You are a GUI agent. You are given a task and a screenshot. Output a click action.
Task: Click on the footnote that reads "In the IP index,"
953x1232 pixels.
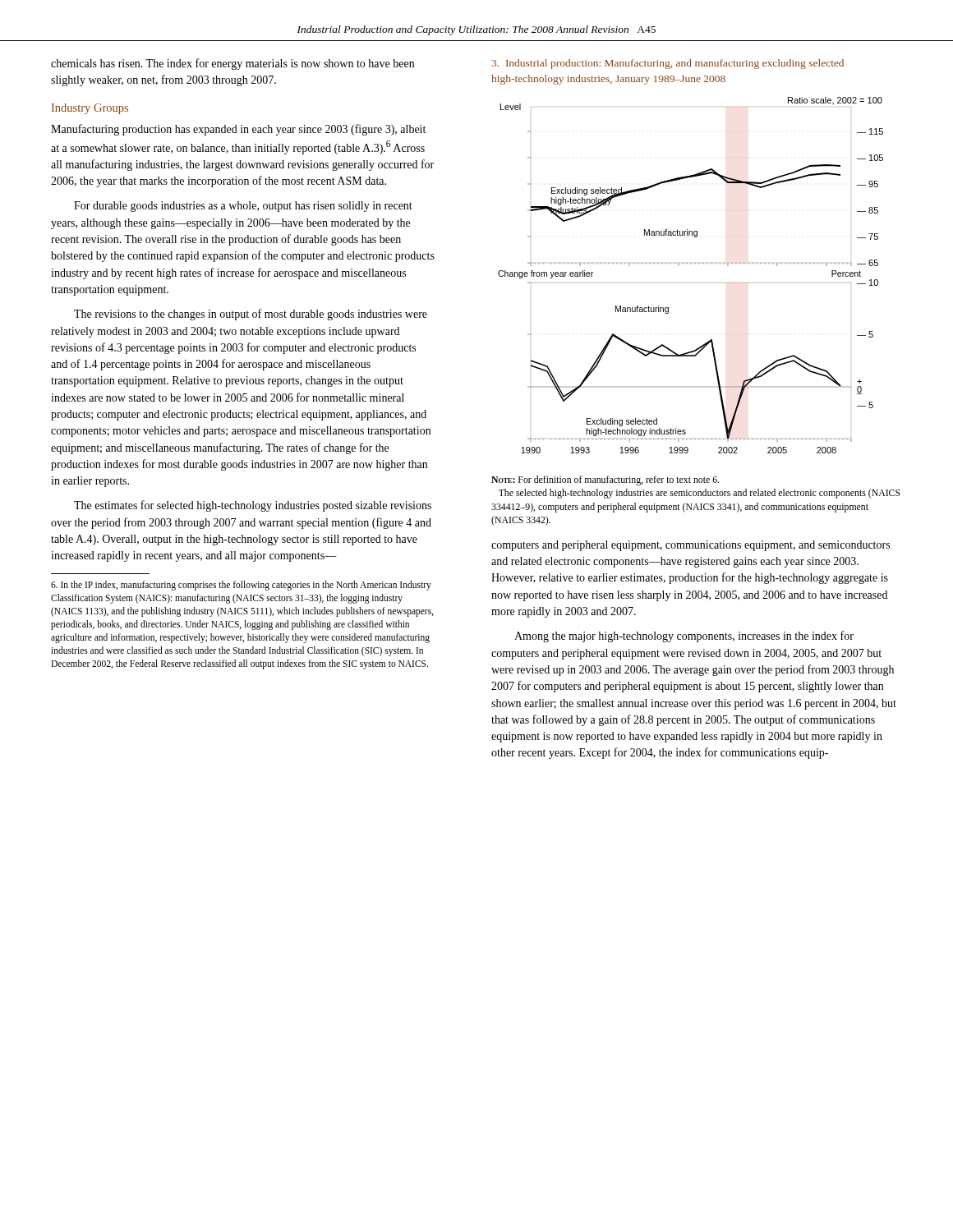coord(242,624)
